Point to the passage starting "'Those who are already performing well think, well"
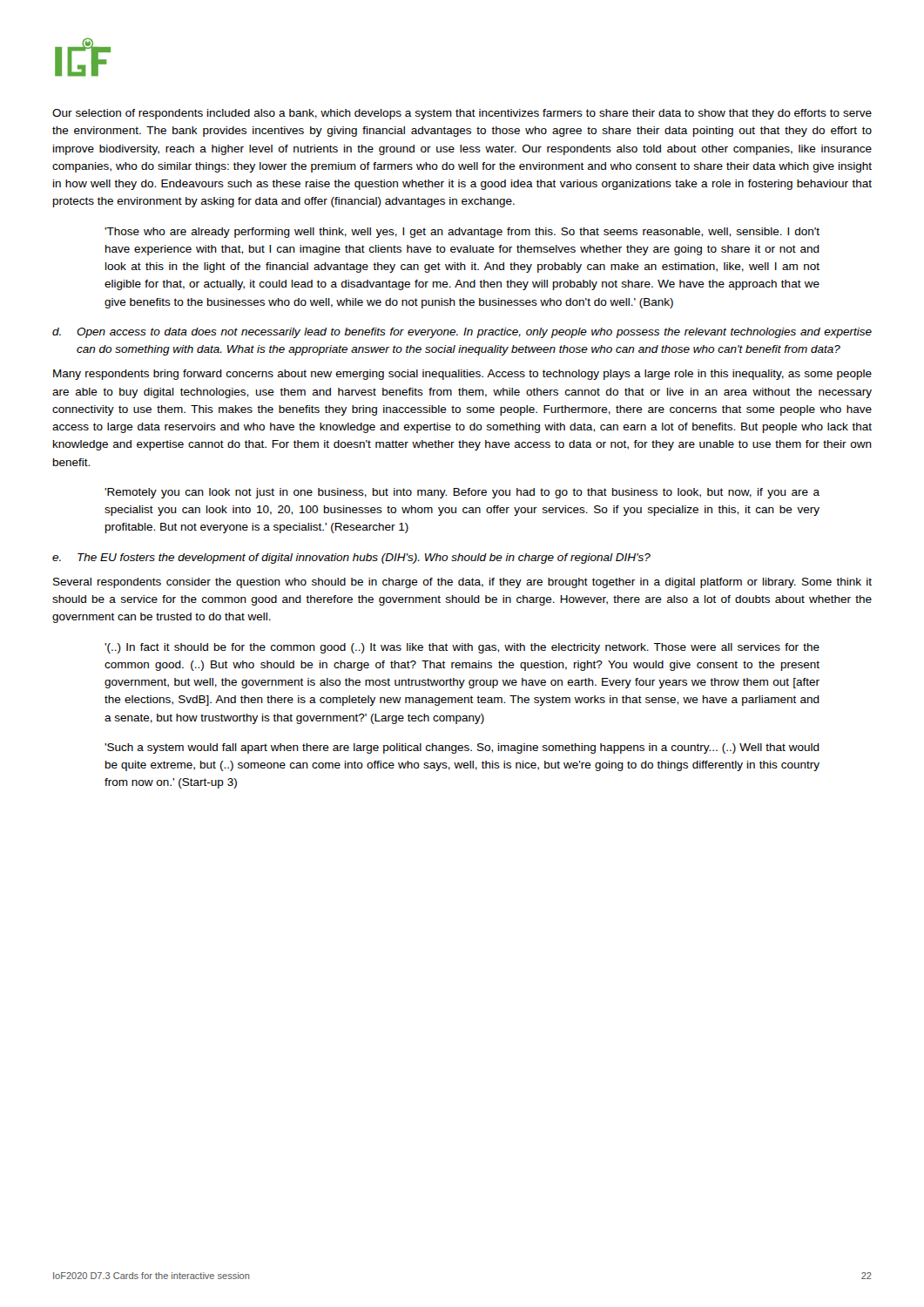Viewport: 924px width, 1307px height. (x=462, y=266)
